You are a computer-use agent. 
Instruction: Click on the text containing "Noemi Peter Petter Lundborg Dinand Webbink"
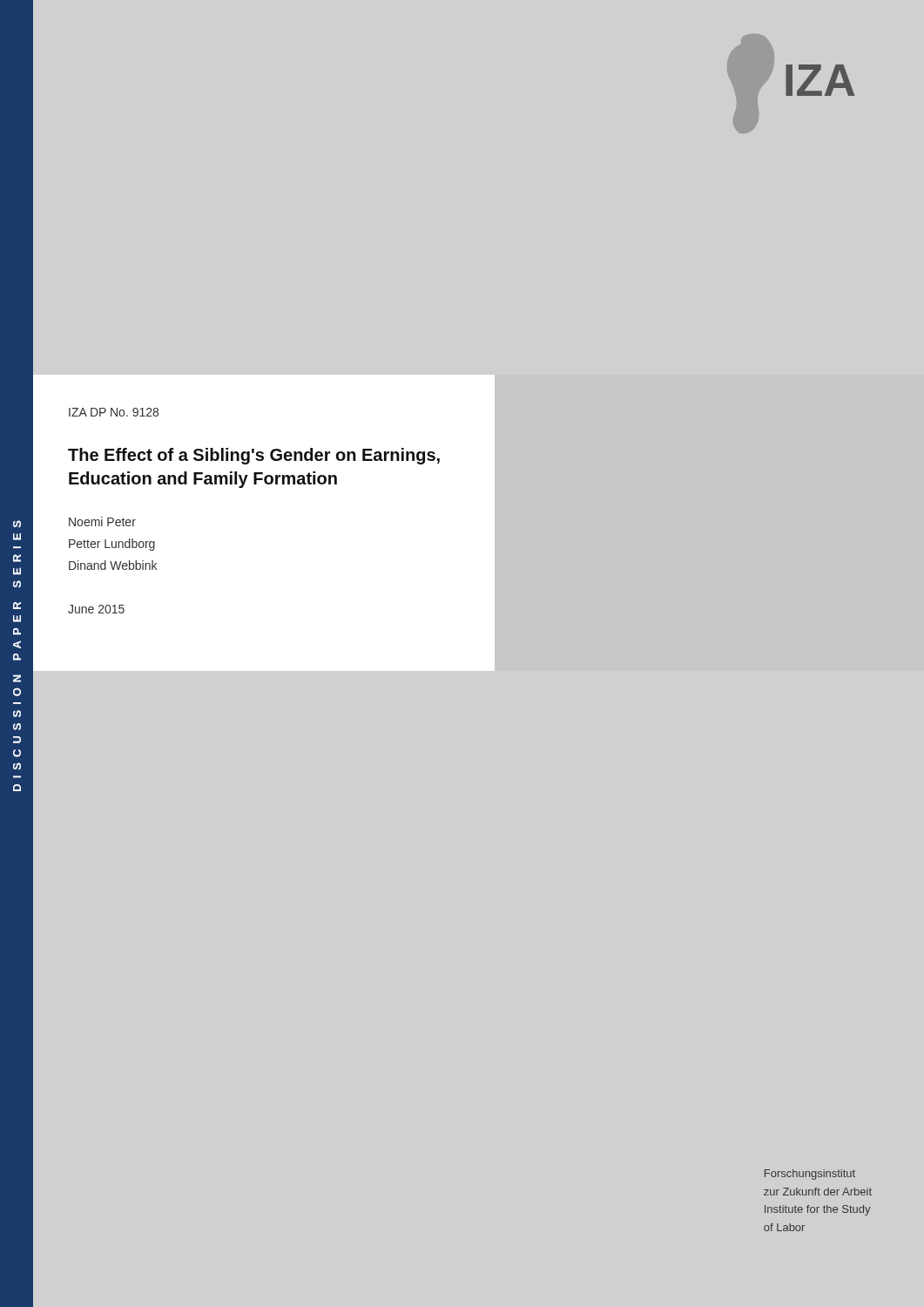coord(113,544)
